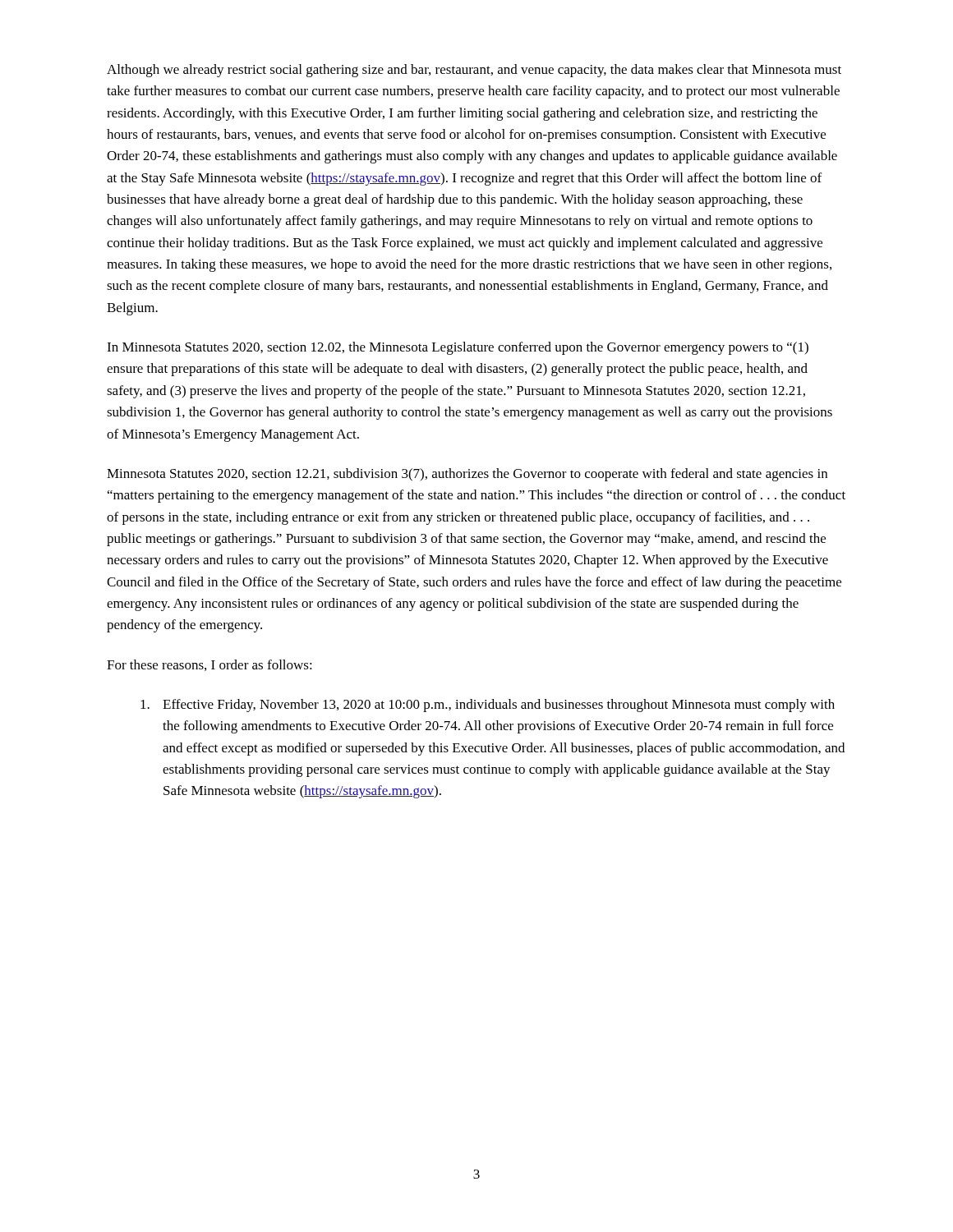This screenshot has height=1232, width=953.
Task: Locate the text starting "For these reasons, I"
Action: click(210, 665)
